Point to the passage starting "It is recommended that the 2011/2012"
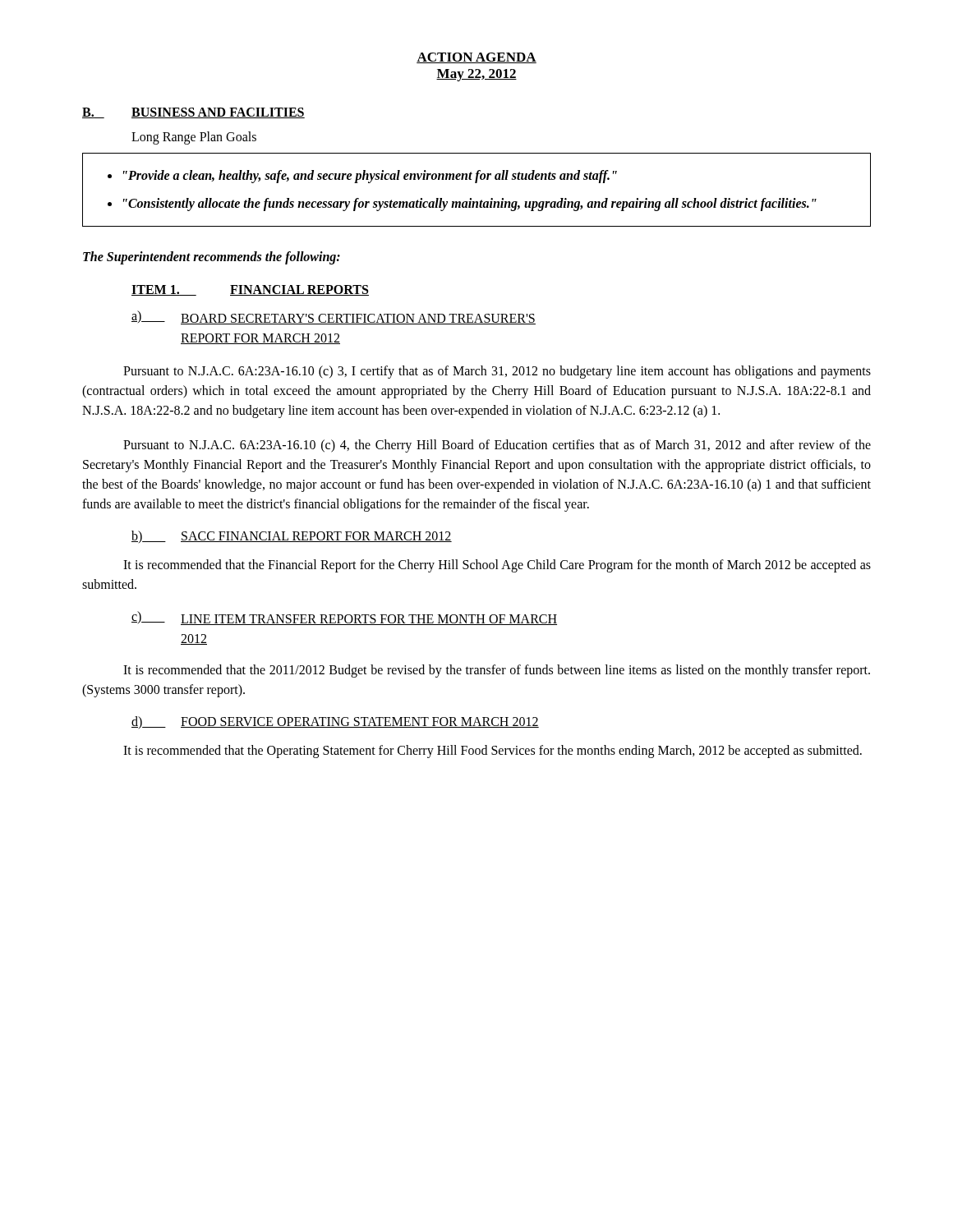This screenshot has width=953, height=1232. pos(476,680)
